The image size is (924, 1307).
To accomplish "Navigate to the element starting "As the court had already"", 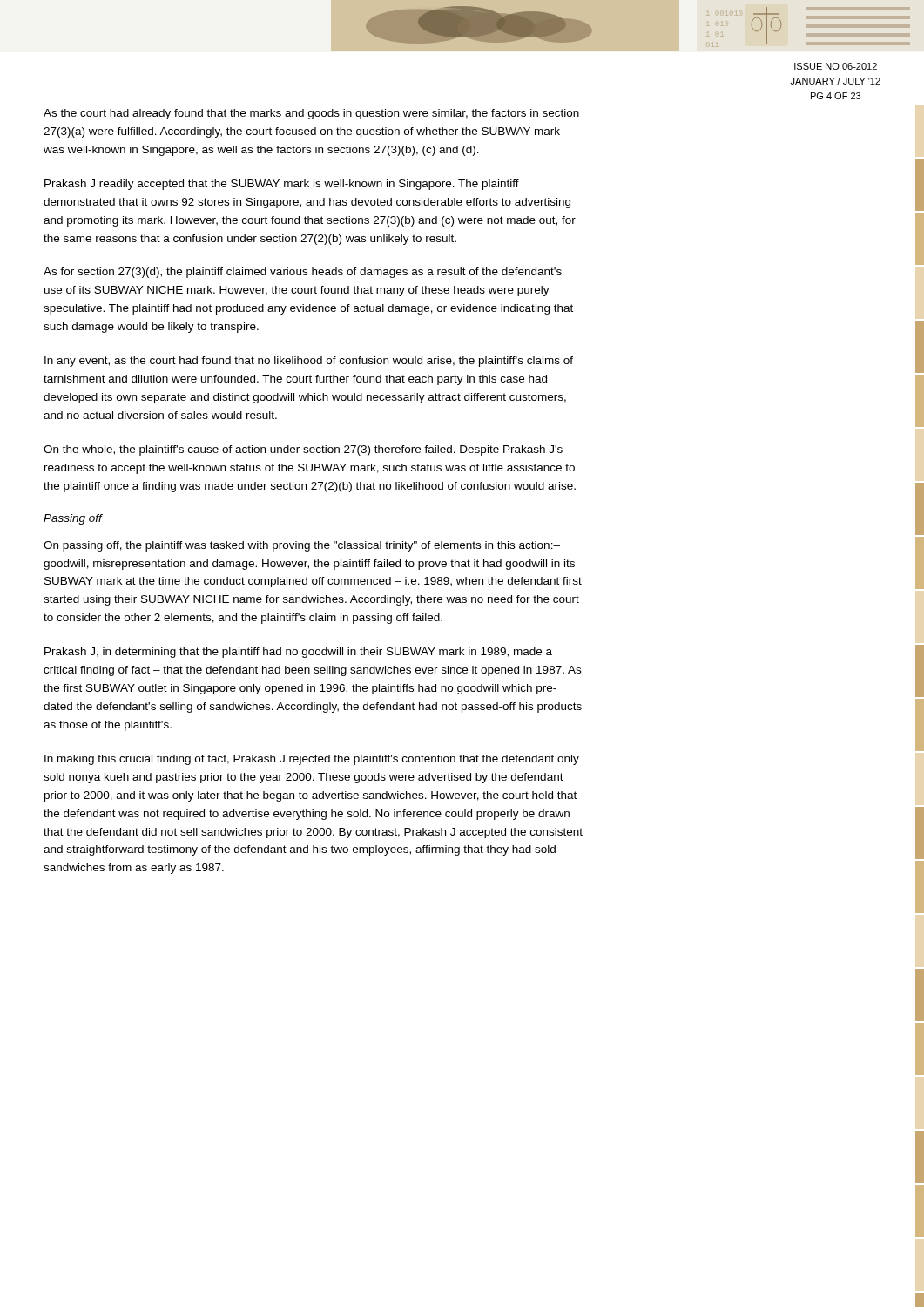I will coord(311,131).
